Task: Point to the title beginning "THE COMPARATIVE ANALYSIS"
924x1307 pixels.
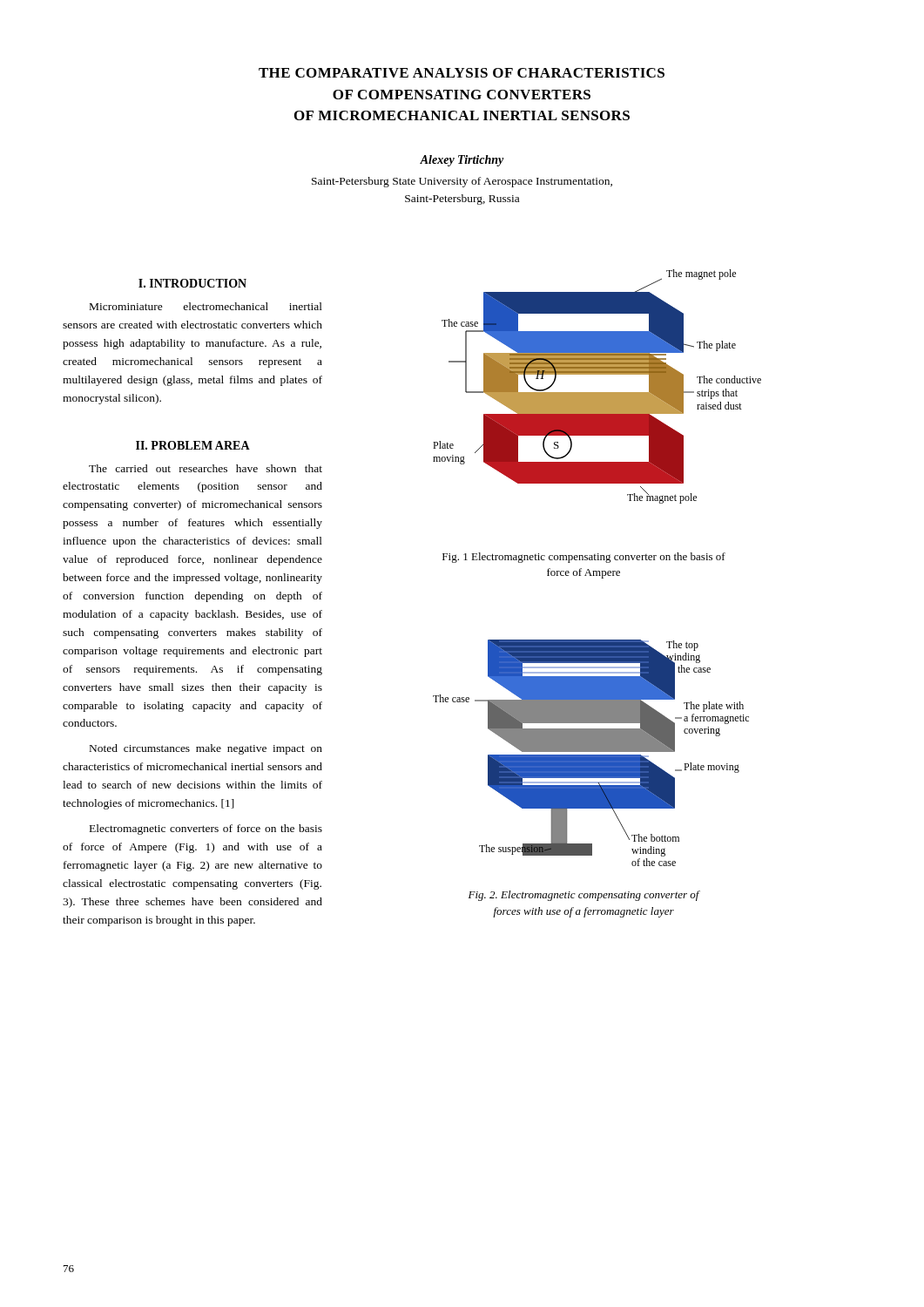Action: 462,95
